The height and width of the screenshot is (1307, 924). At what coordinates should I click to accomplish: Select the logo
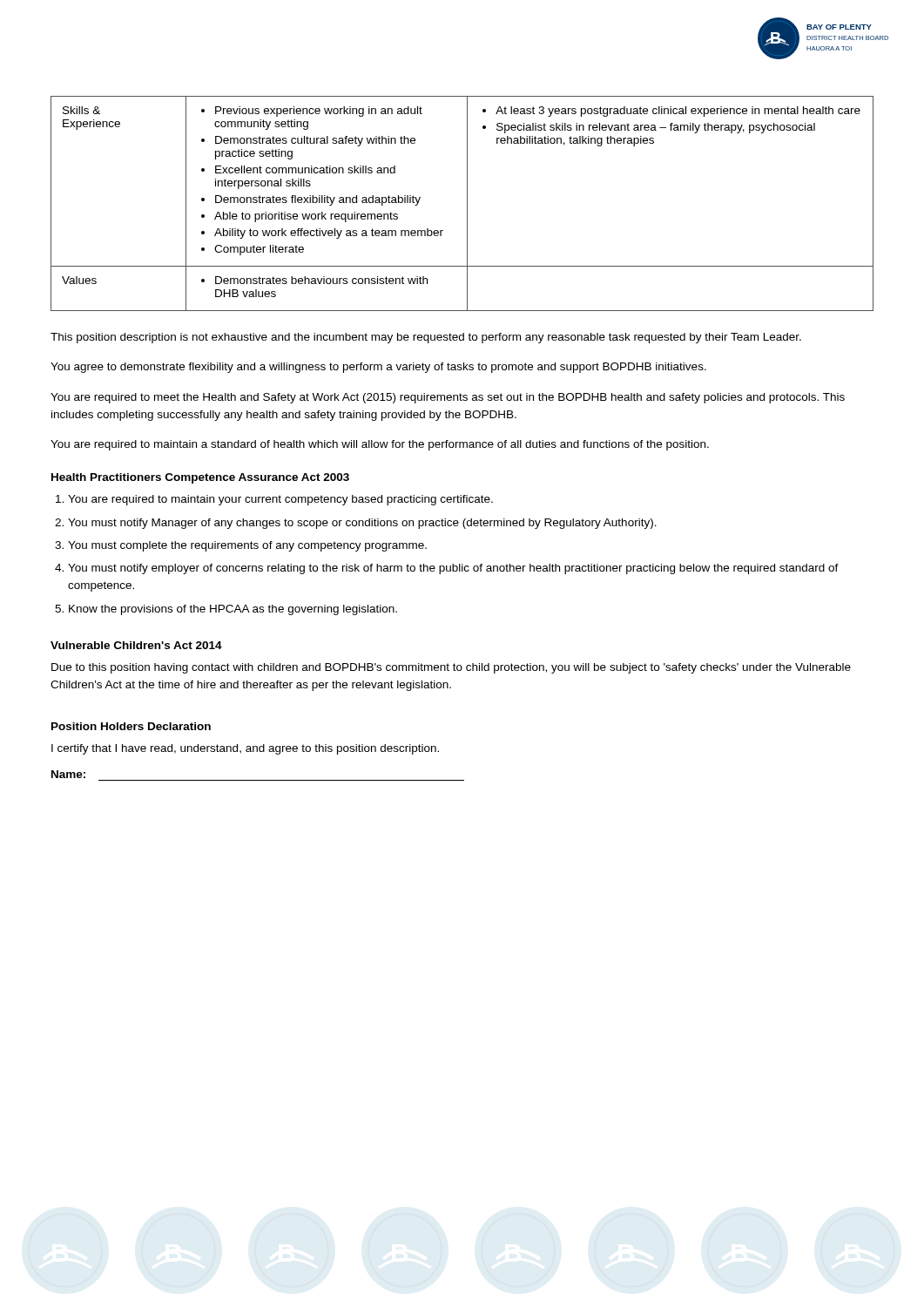[x=828, y=40]
